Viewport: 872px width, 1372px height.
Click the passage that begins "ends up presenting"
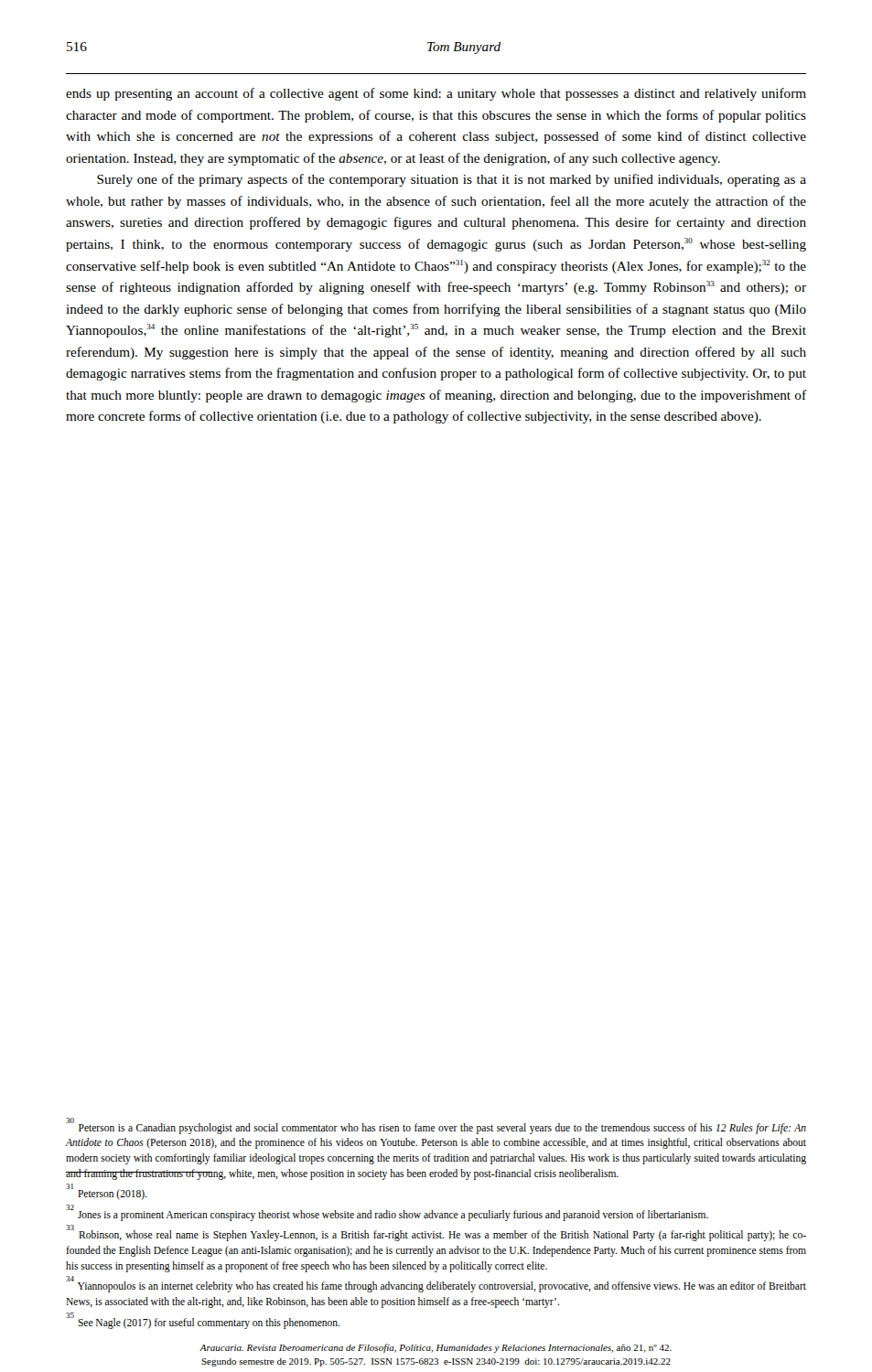pos(436,125)
